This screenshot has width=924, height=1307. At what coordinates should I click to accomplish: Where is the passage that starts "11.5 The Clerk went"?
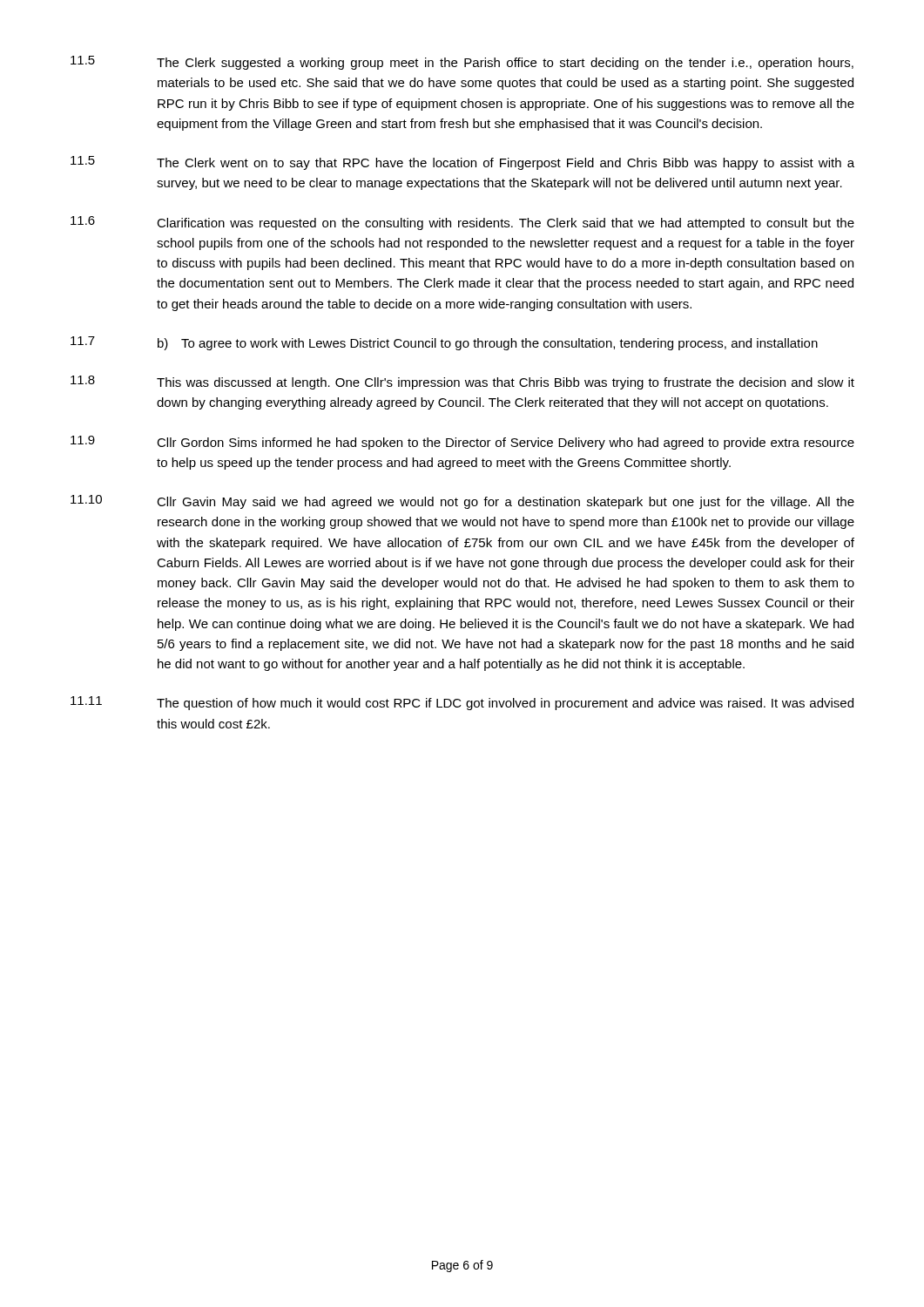462,173
